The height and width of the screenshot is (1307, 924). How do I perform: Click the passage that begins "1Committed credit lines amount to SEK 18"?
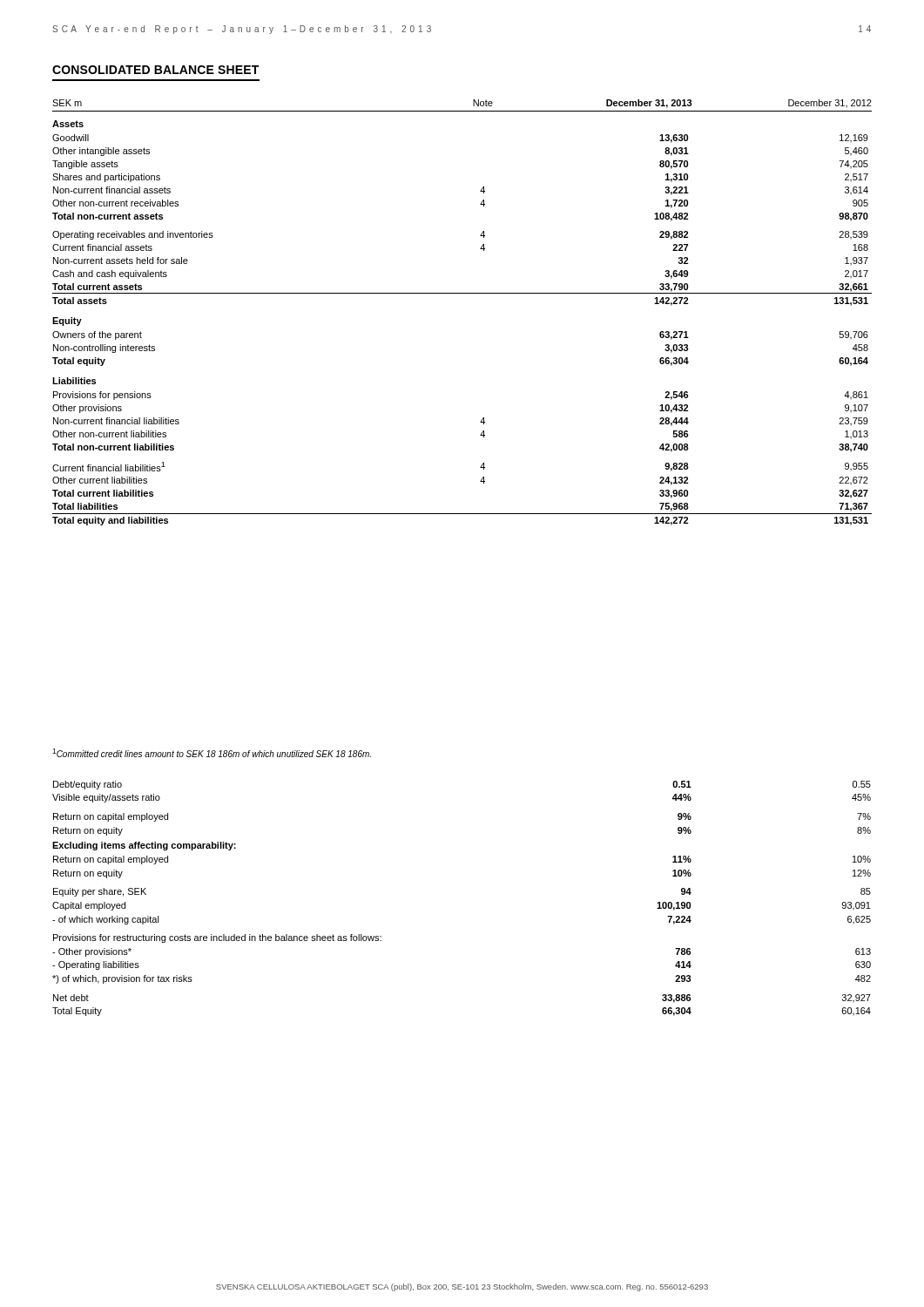point(212,753)
